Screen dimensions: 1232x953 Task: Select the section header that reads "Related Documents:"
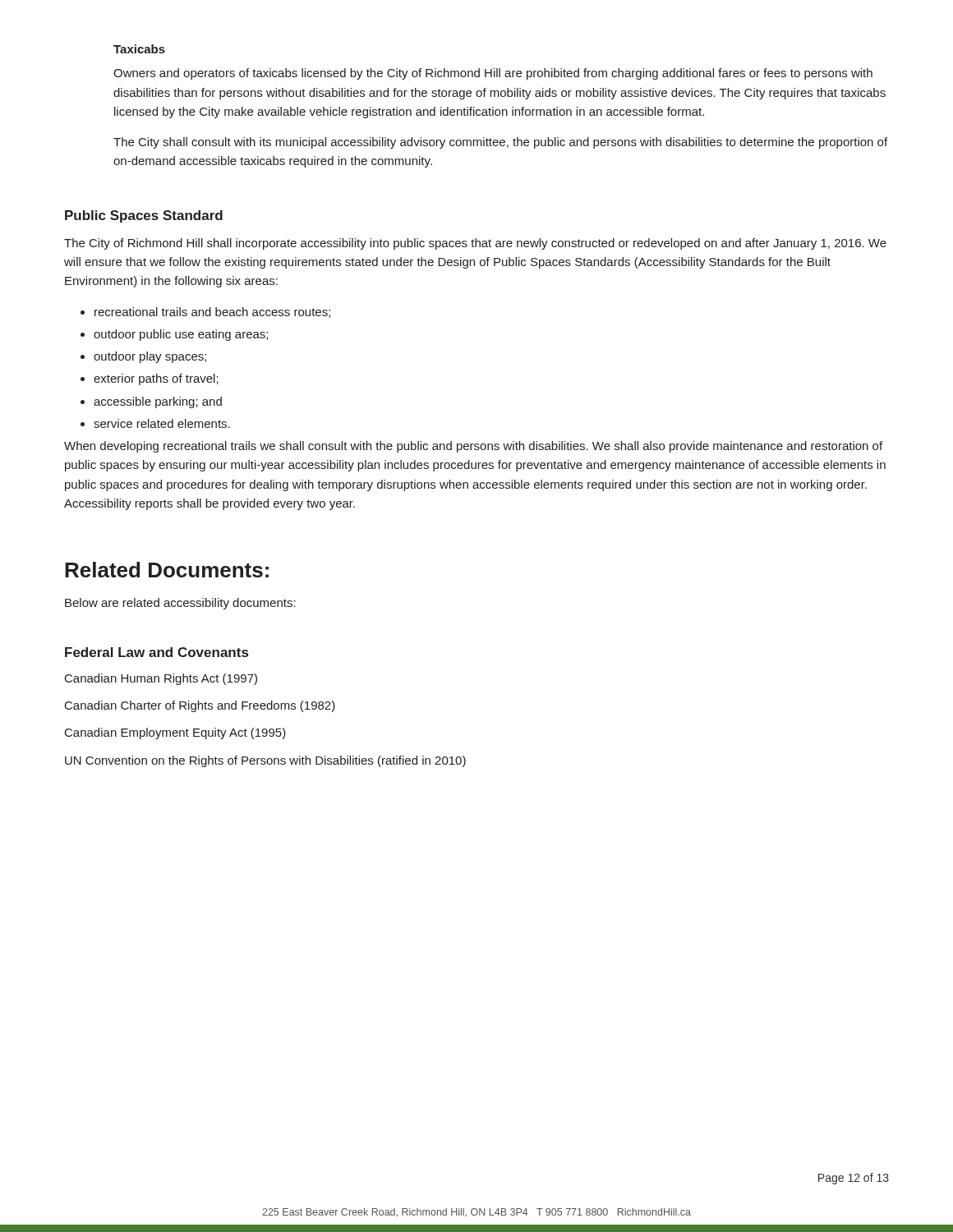point(167,570)
